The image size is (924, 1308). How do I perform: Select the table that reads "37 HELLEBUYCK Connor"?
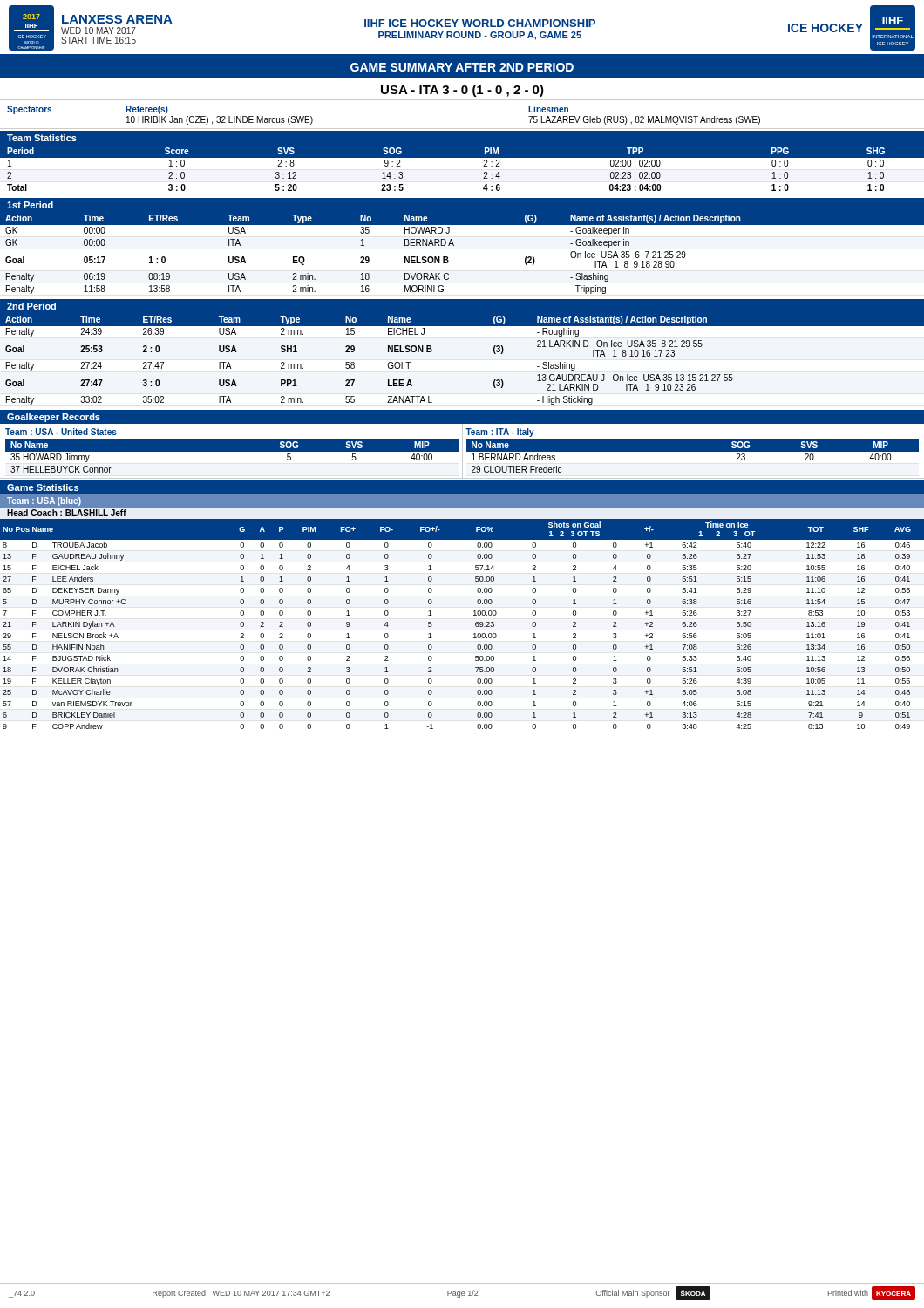pos(232,457)
